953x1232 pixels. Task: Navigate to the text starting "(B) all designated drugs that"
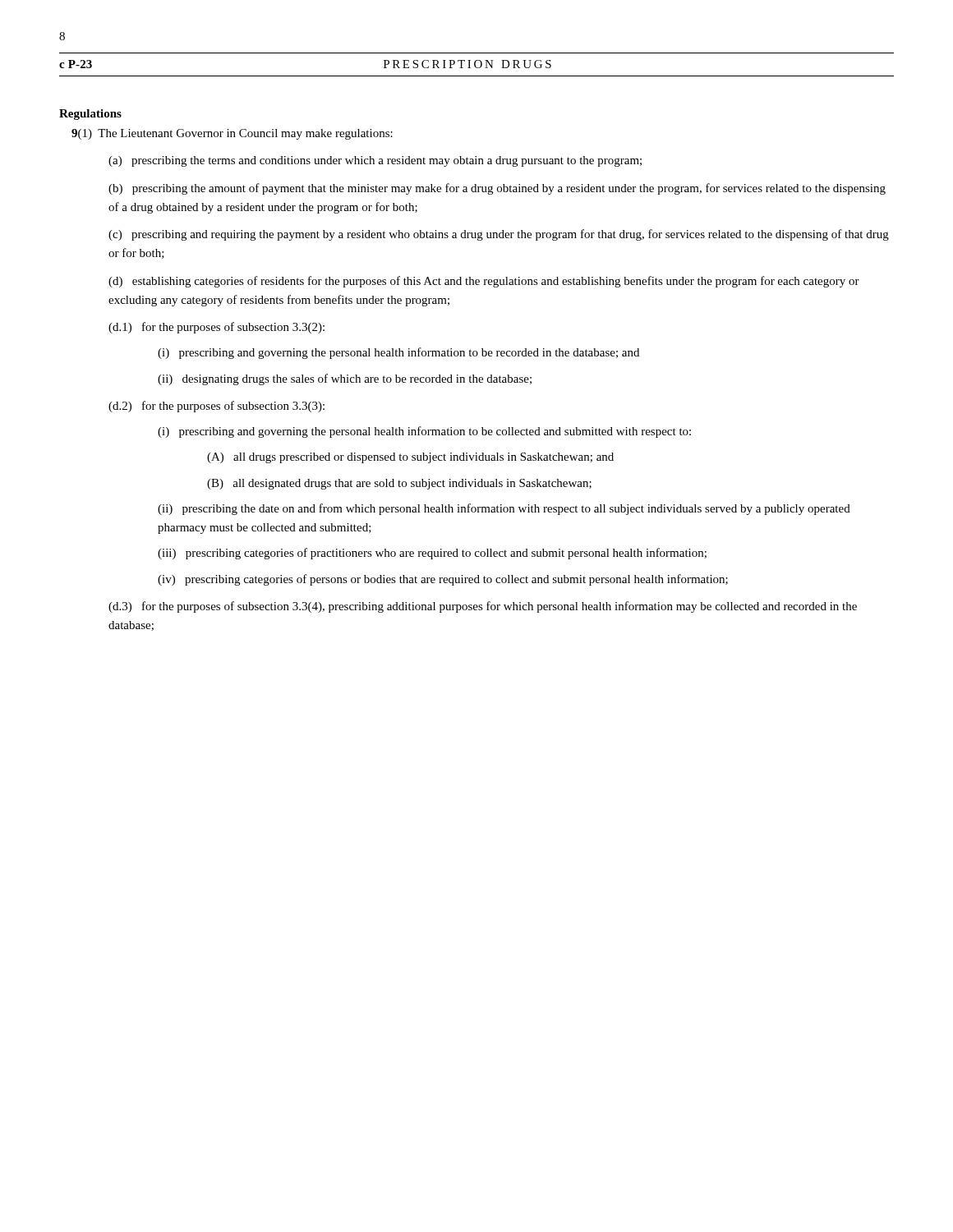pos(400,483)
